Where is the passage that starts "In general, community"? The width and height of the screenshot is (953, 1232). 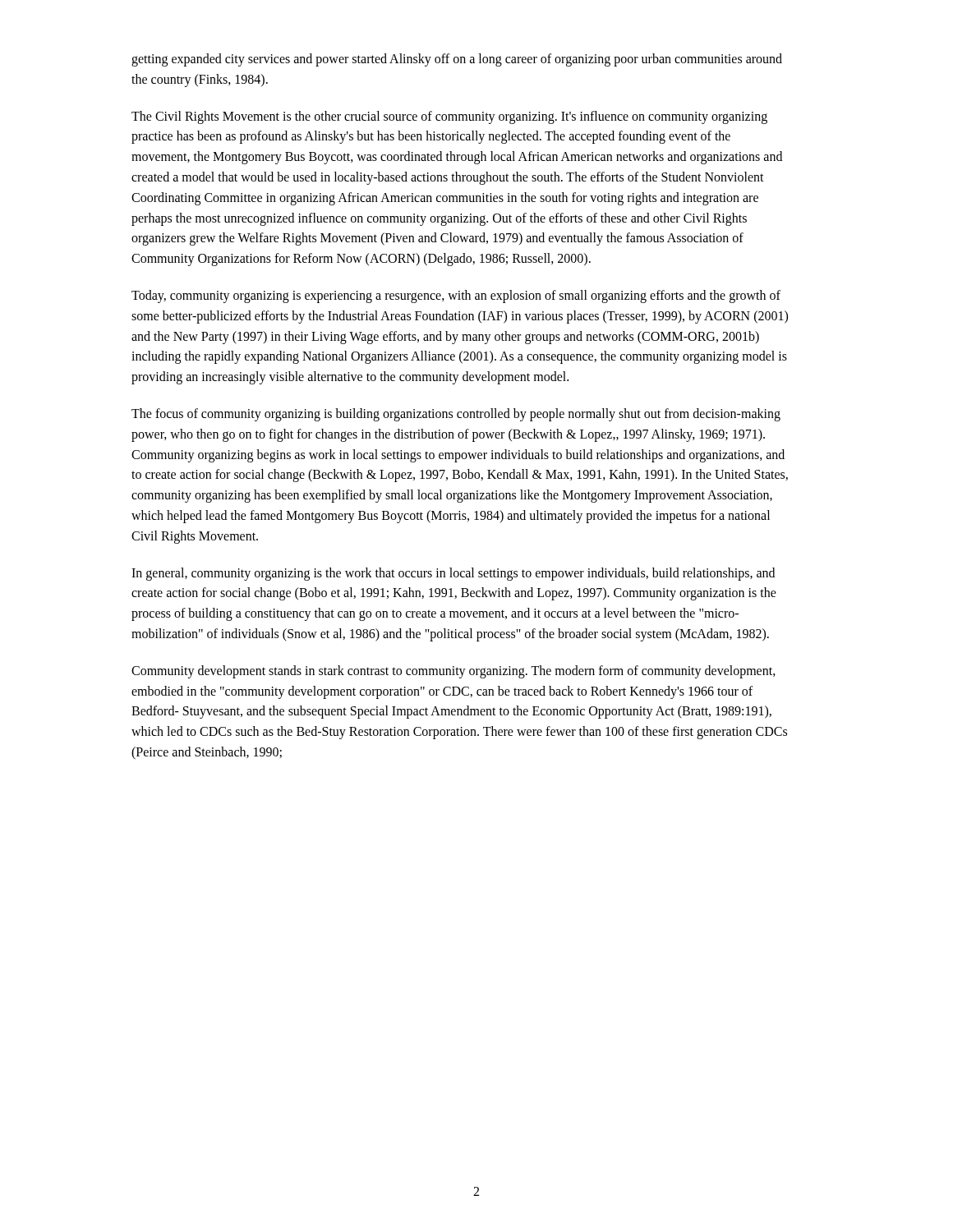(454, 603)
